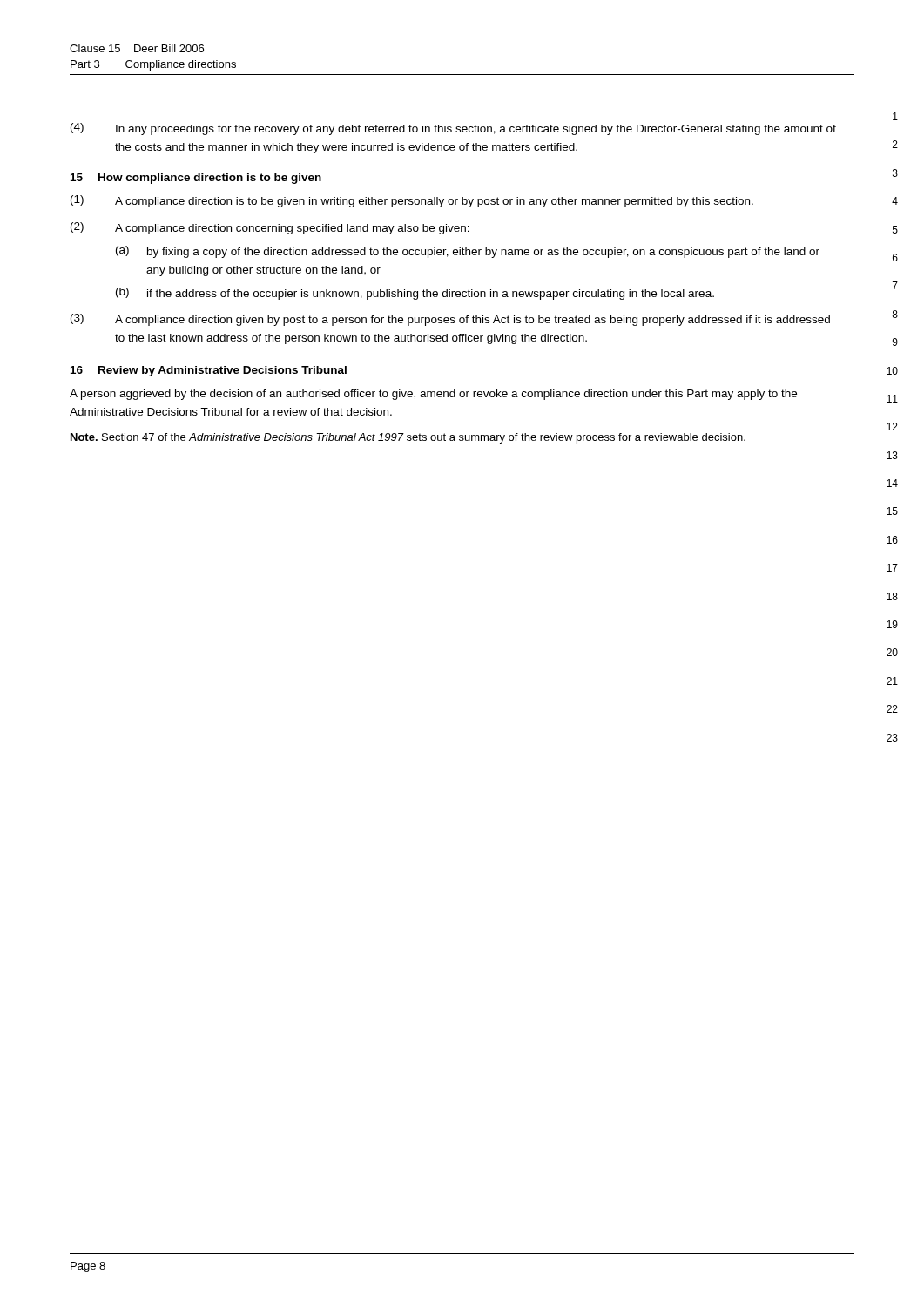Navigate to the block starting "(a) by fixing"
The height and width of the screenshot is (1307, 924).
pos(476,261)
